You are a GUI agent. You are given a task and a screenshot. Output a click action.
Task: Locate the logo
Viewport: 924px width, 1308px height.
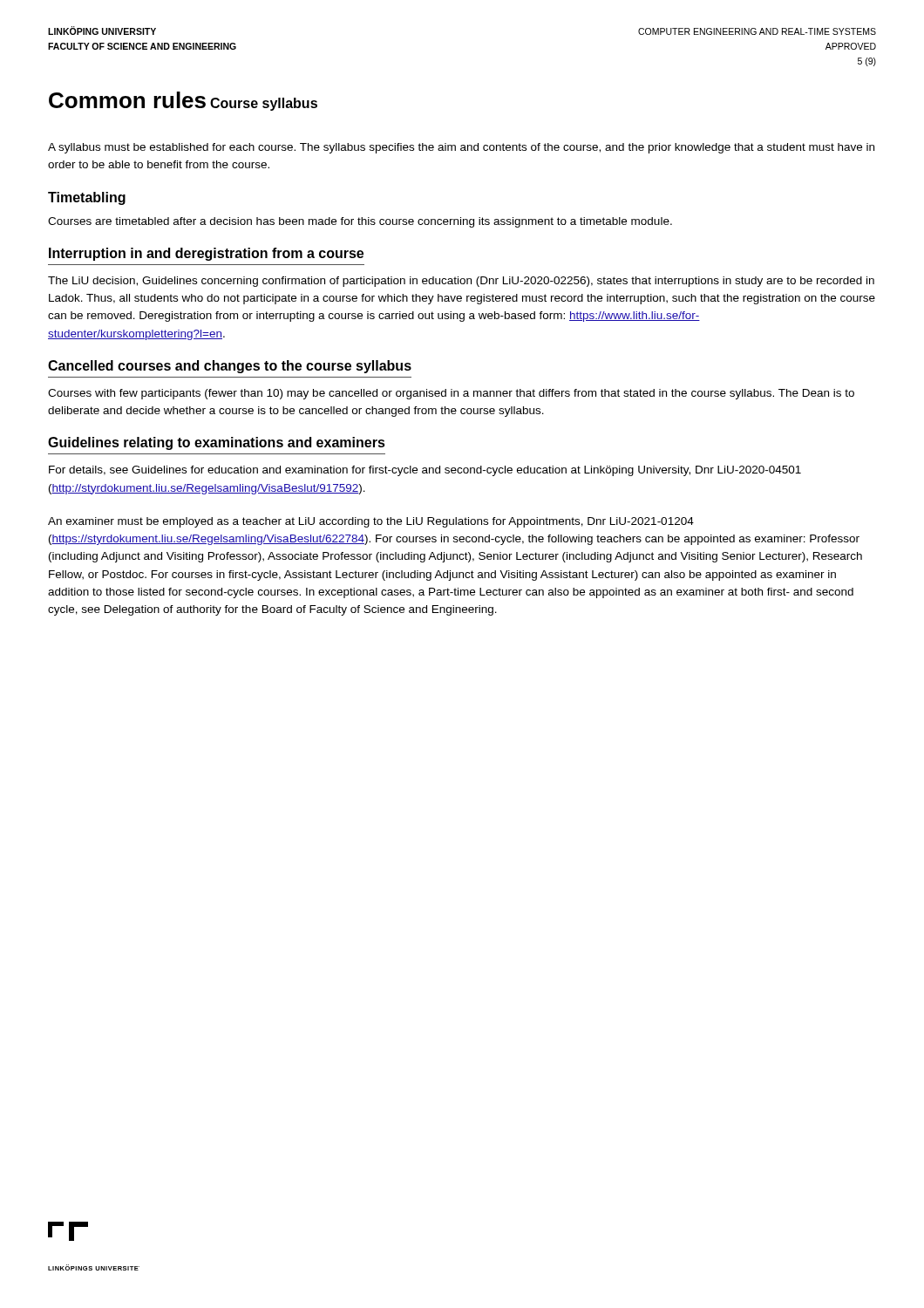pyautogui.click(x=94, y=1253)
